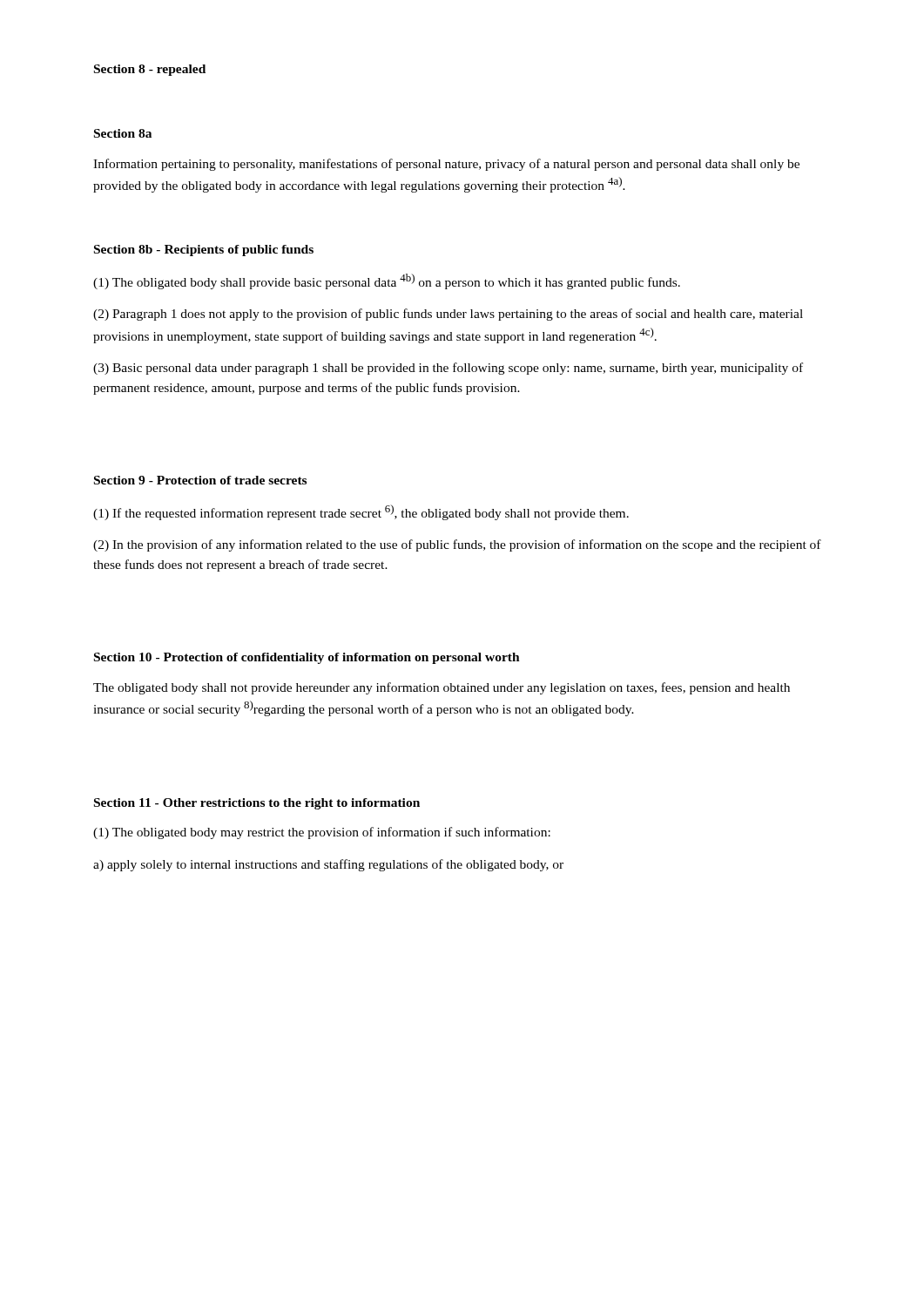Locate the block of text that opens with "(1) The obligated body shall provide basic"

pos(387,280)
